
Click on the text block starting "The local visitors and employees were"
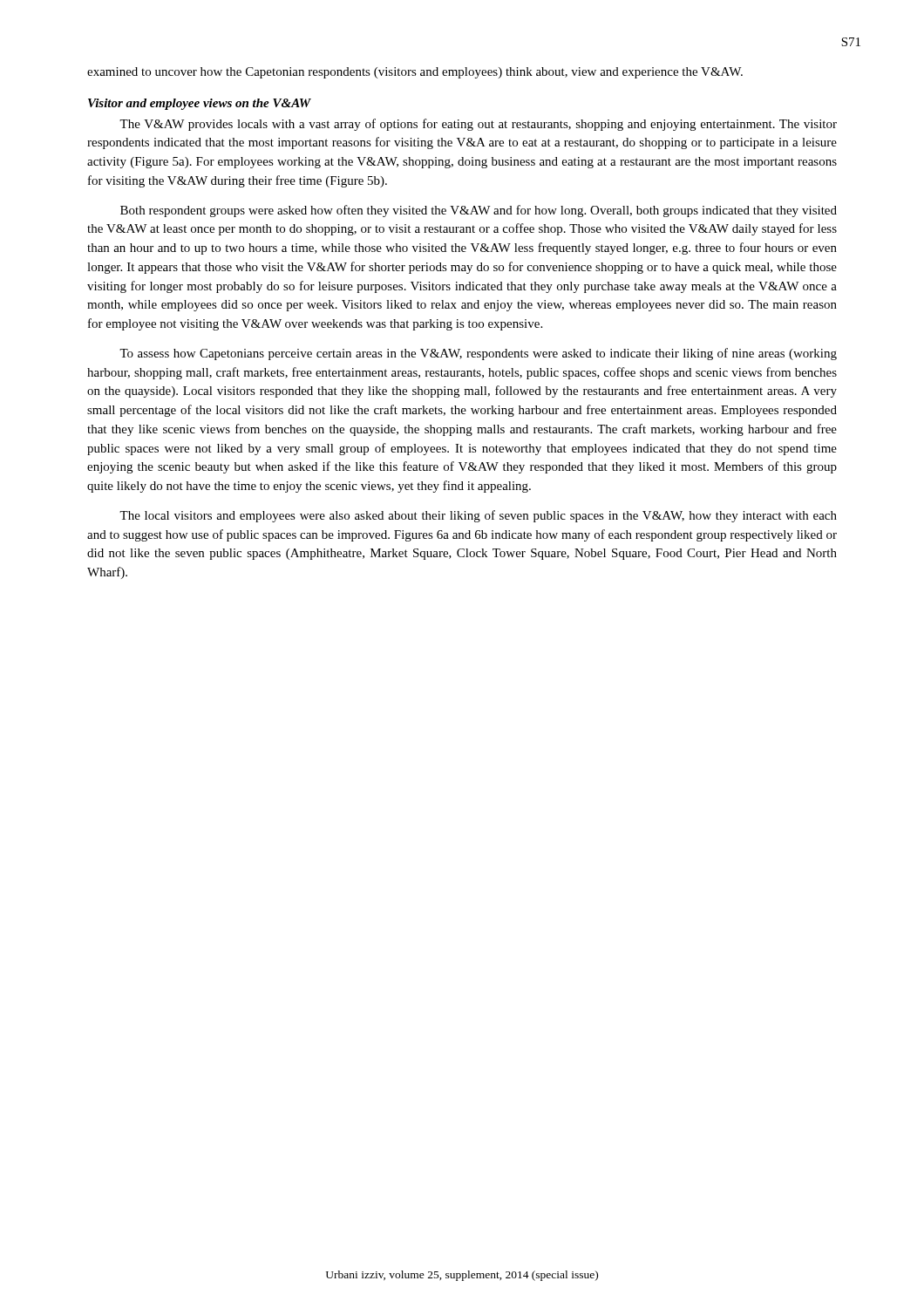[x=462, y=544]
